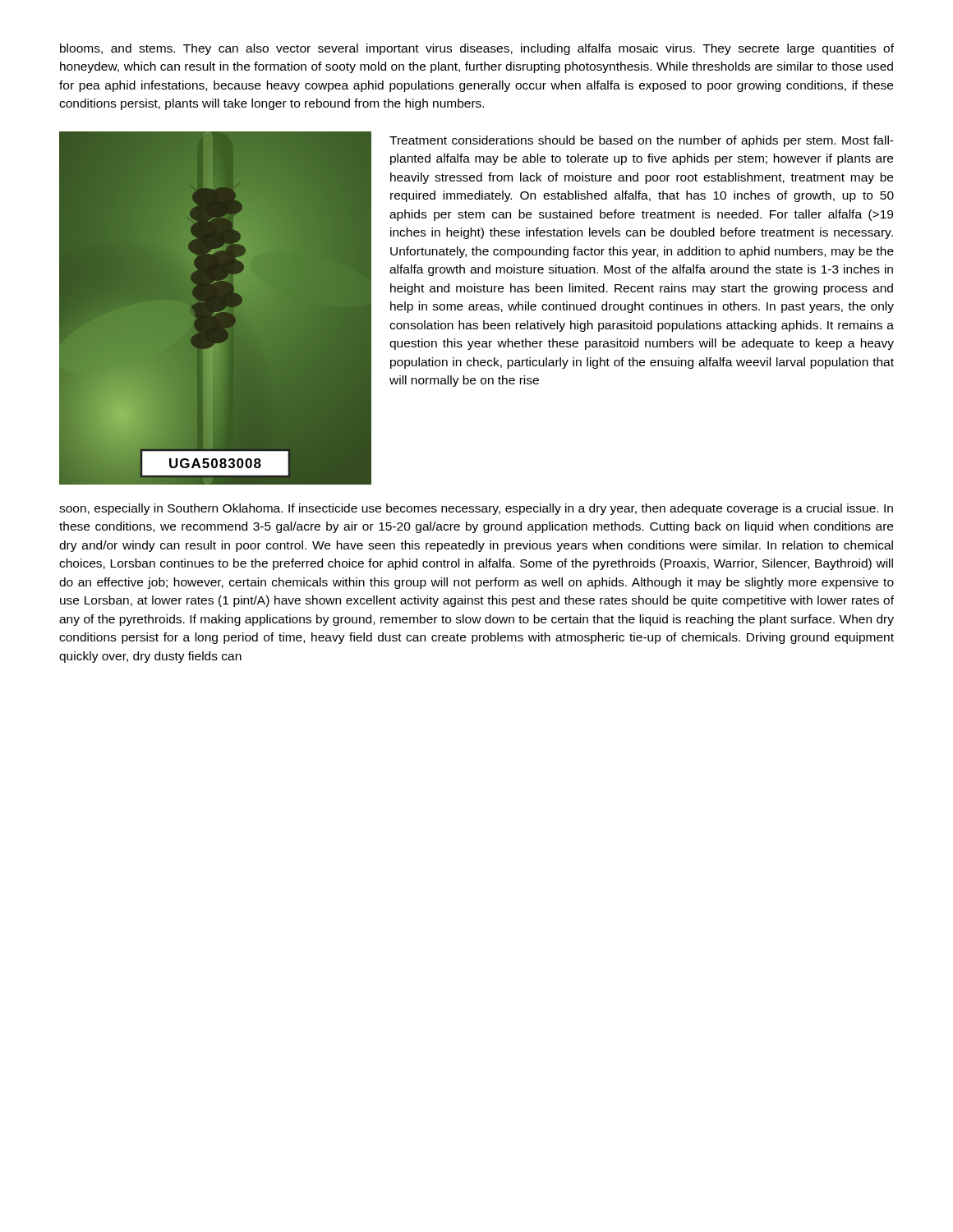This screenshot has height=1232, width=953.
Task: Find the text block with the text "soon, especially in Southern Oklahoma. If"
Action: pos(476,582)
